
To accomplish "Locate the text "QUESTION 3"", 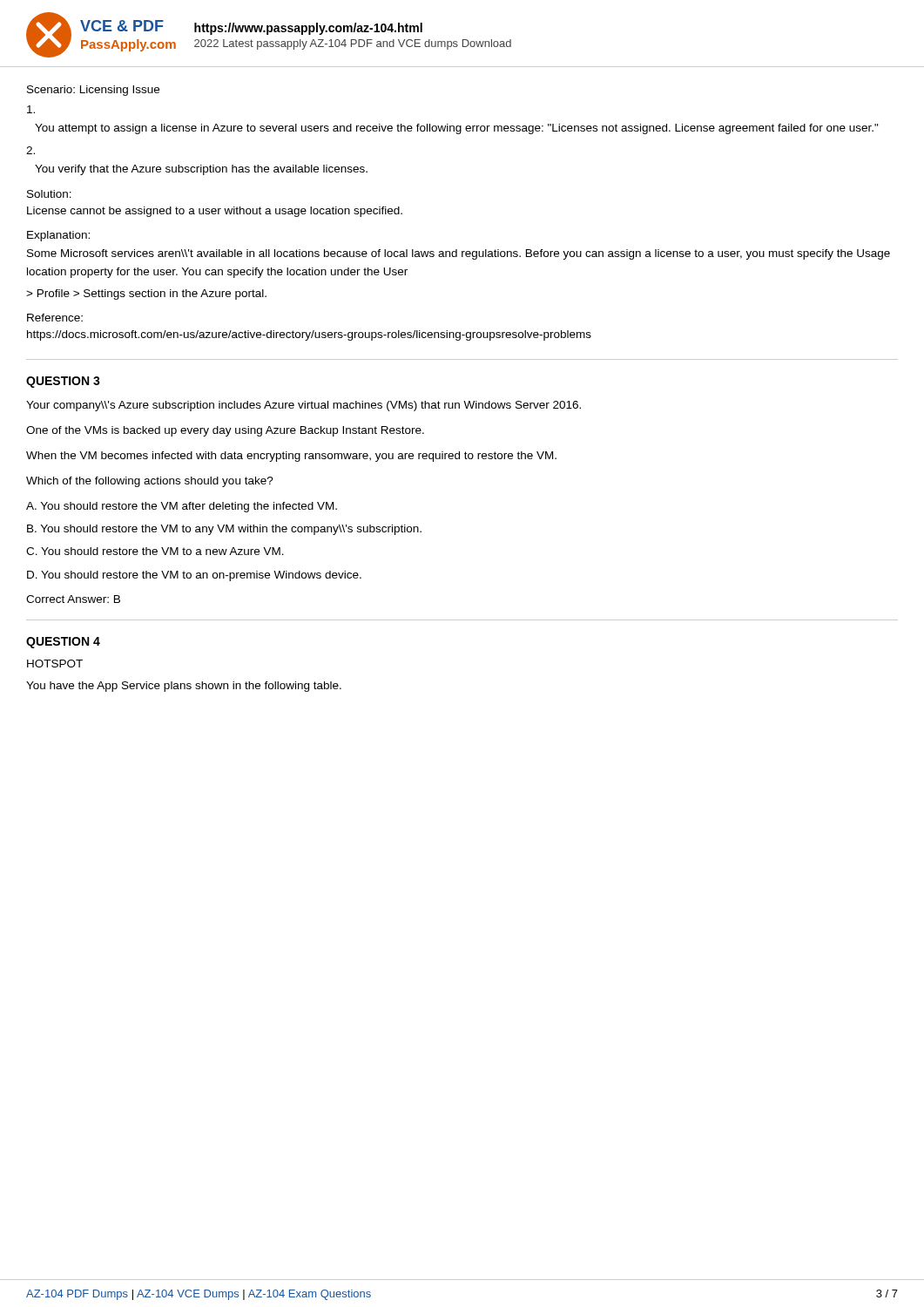I will tap(63, 381).
